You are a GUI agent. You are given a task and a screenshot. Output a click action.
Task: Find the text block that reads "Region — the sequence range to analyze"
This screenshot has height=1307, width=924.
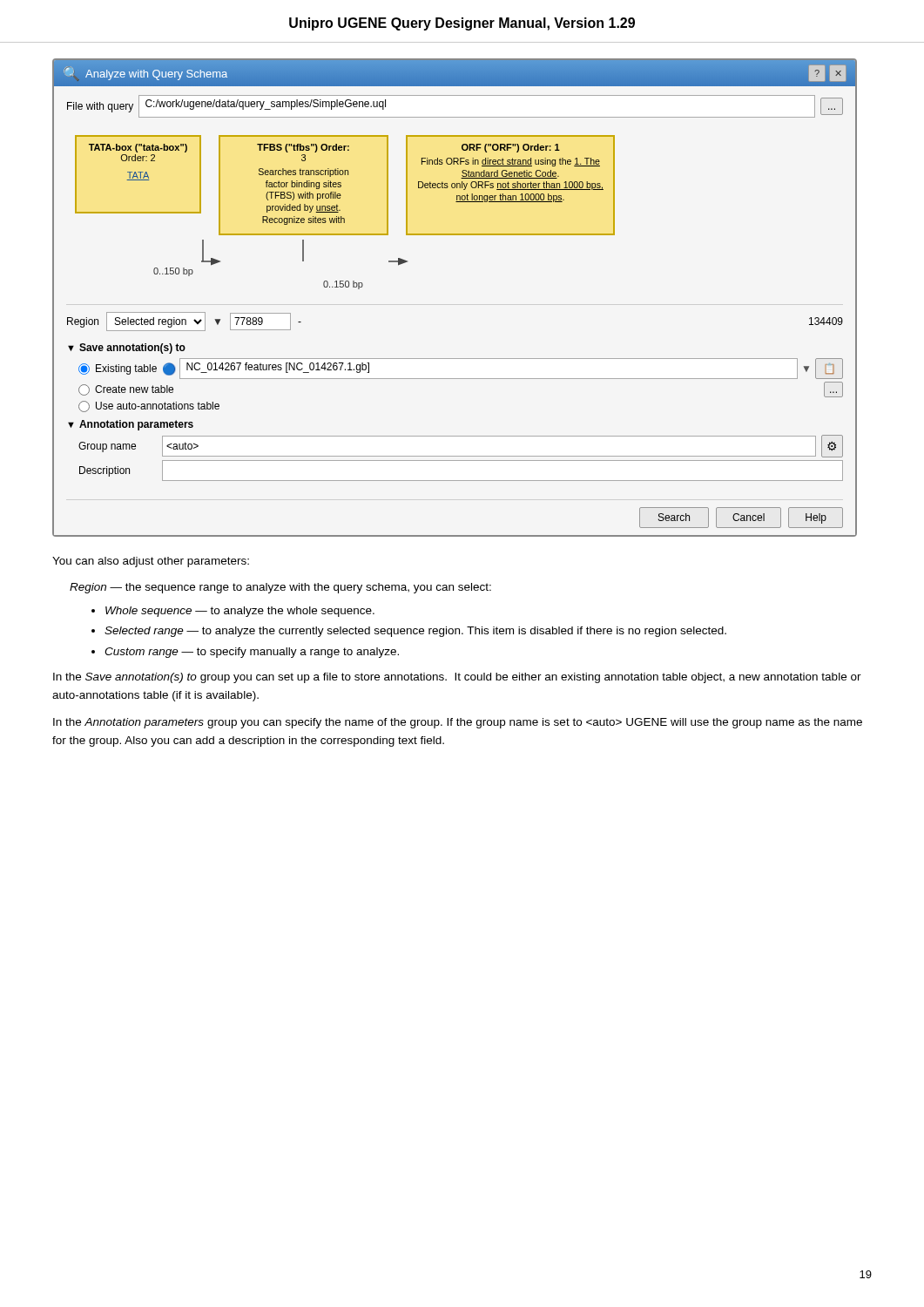coord(281,587)
